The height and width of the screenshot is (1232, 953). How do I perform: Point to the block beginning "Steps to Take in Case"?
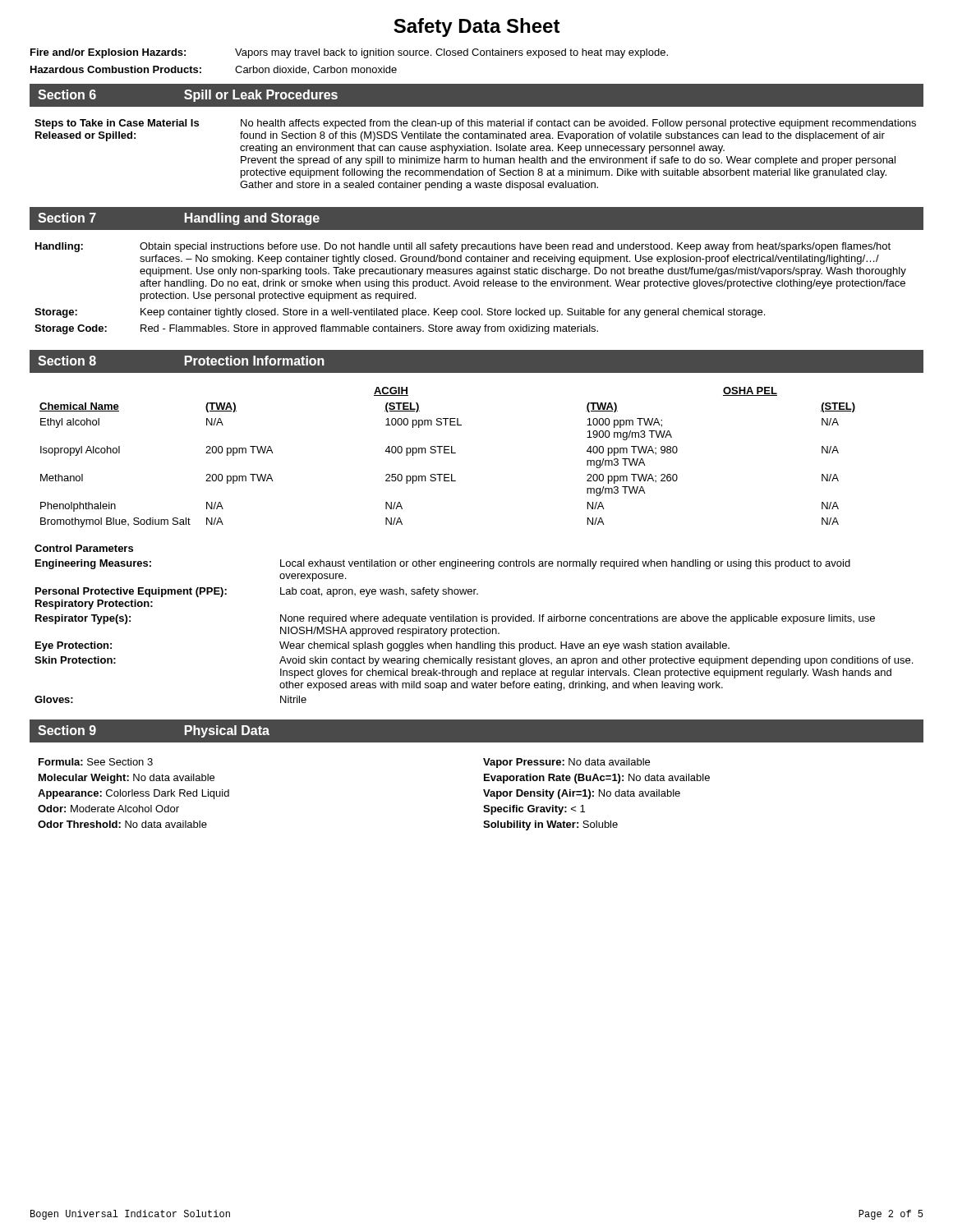[476, 154]
